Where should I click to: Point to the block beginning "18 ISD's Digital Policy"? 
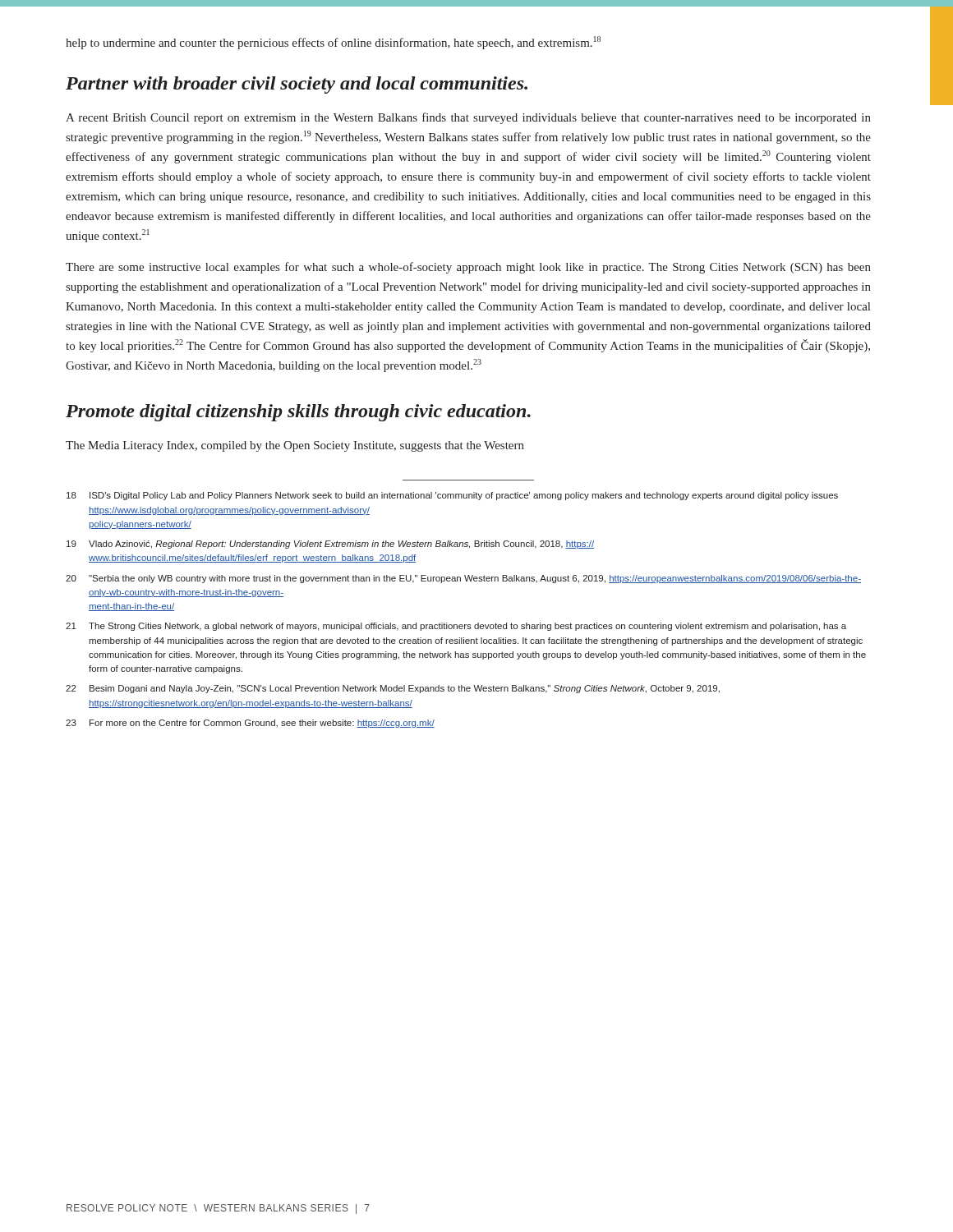click(x=452, y=496)
